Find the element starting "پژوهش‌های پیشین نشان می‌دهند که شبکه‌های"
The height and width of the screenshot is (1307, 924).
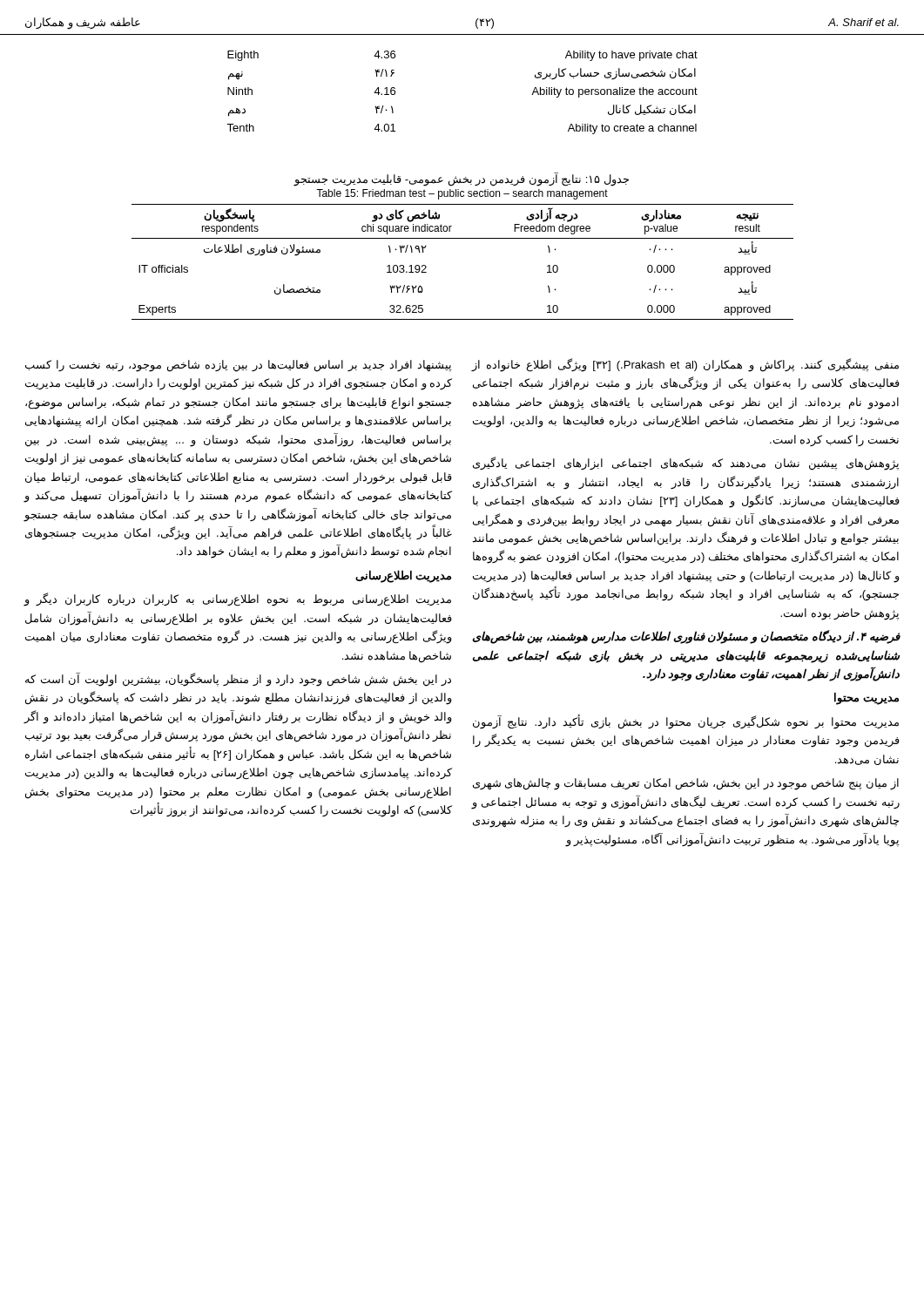click(x=686, y=538)
